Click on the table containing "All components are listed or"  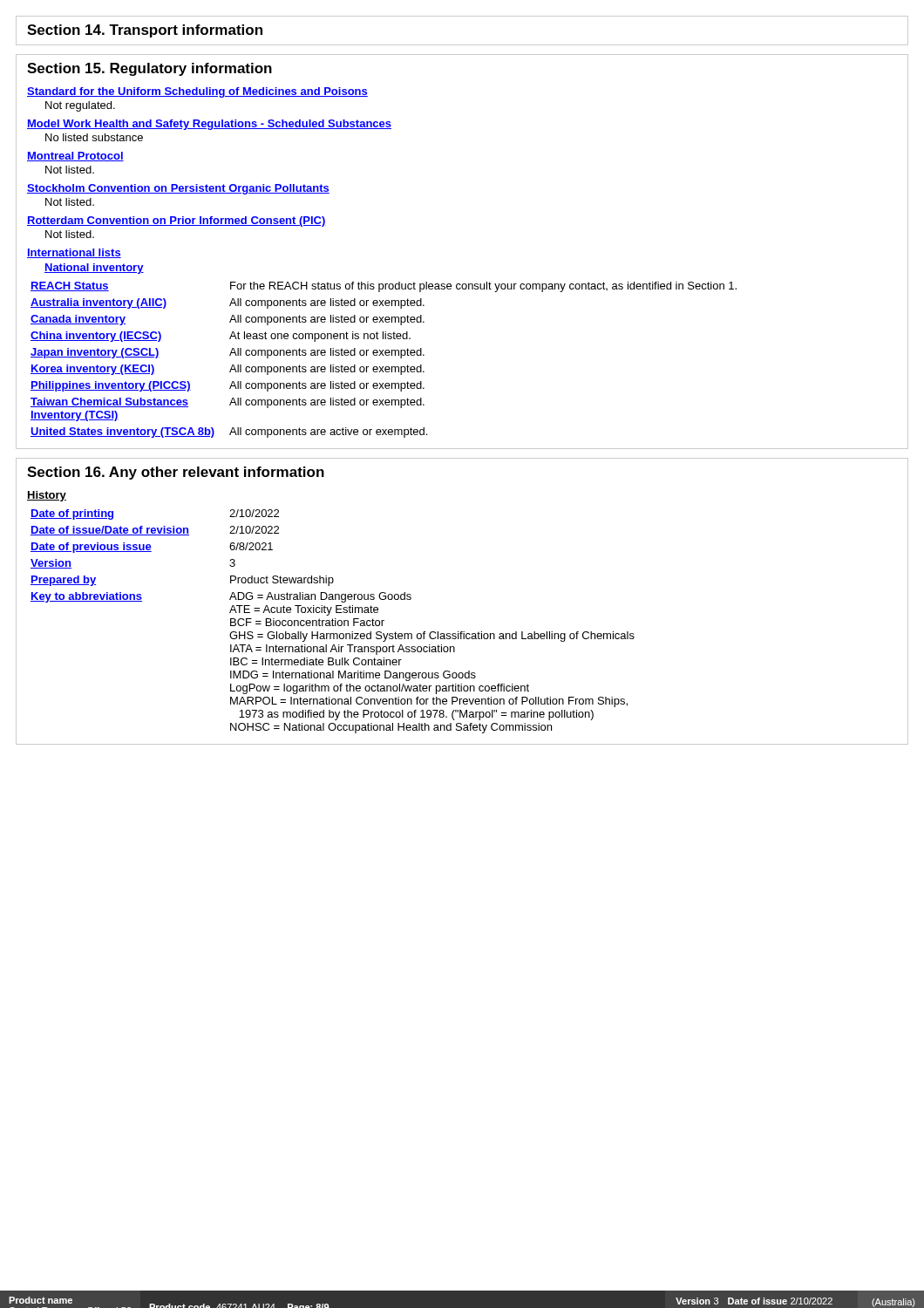[462, 358]
